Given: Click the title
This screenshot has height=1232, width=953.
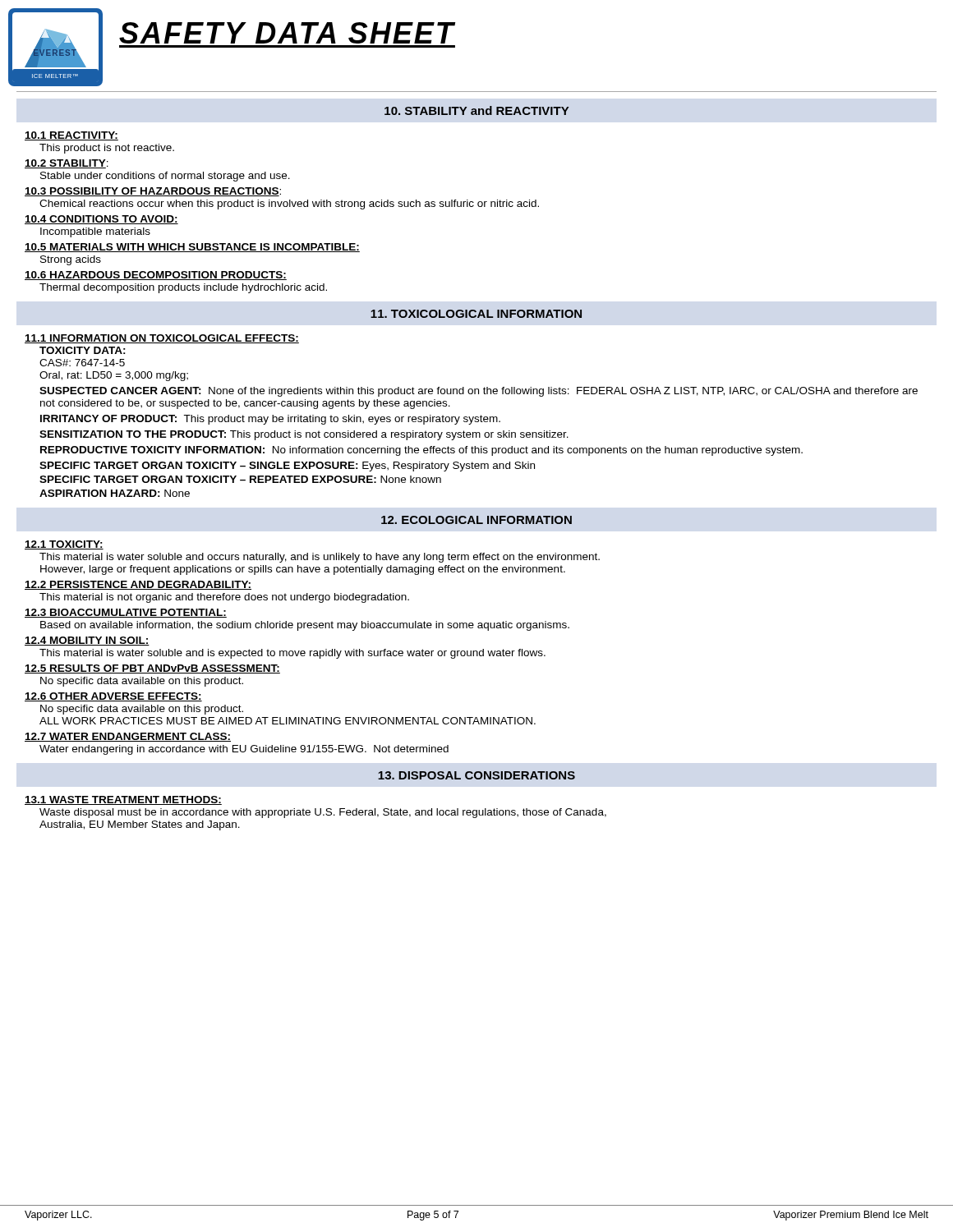Looking at the screenshot, I should (x=287, y=33).
